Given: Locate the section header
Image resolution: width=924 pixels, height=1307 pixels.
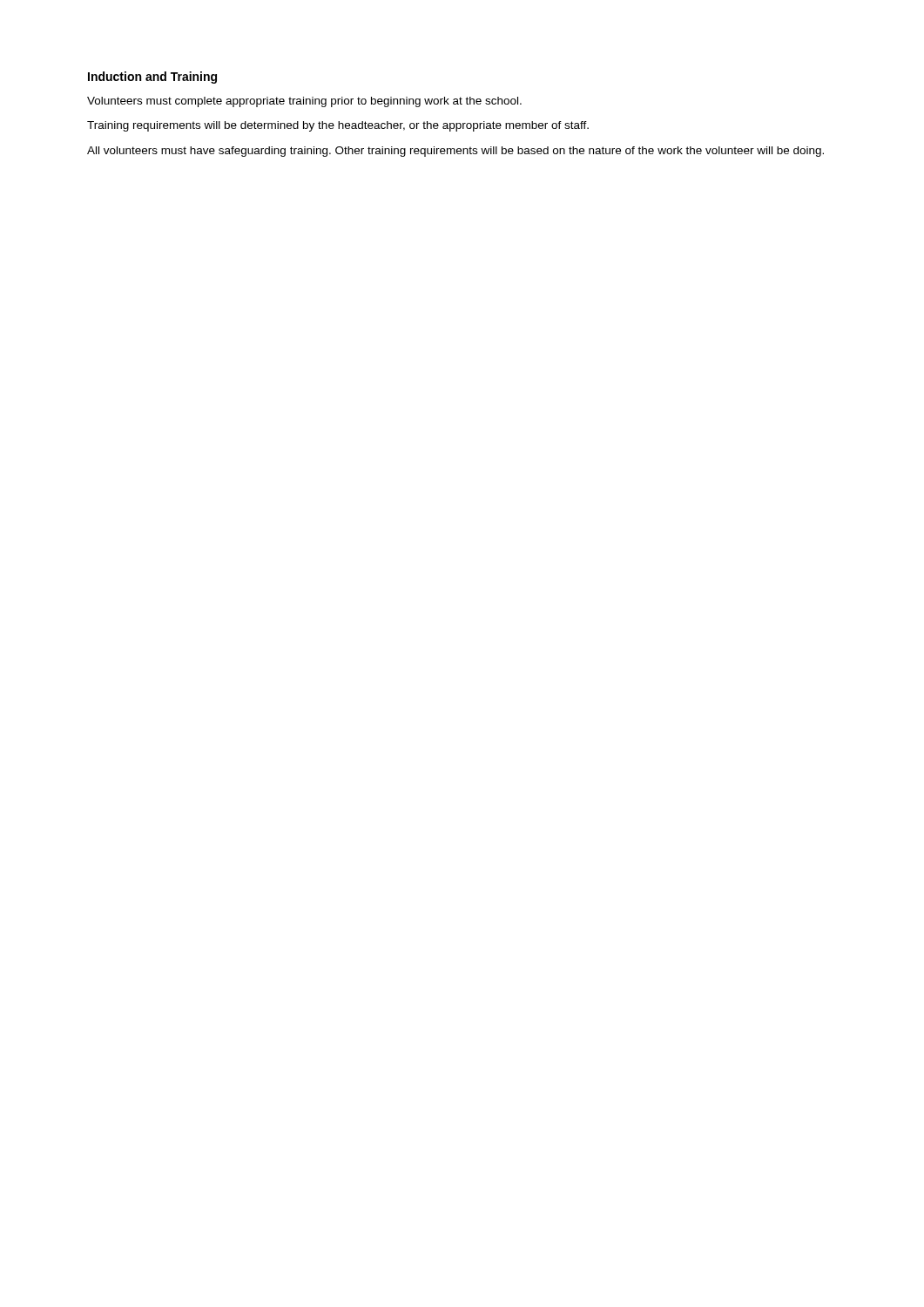Looking at the screenshot, I should [x=152, y=77].
